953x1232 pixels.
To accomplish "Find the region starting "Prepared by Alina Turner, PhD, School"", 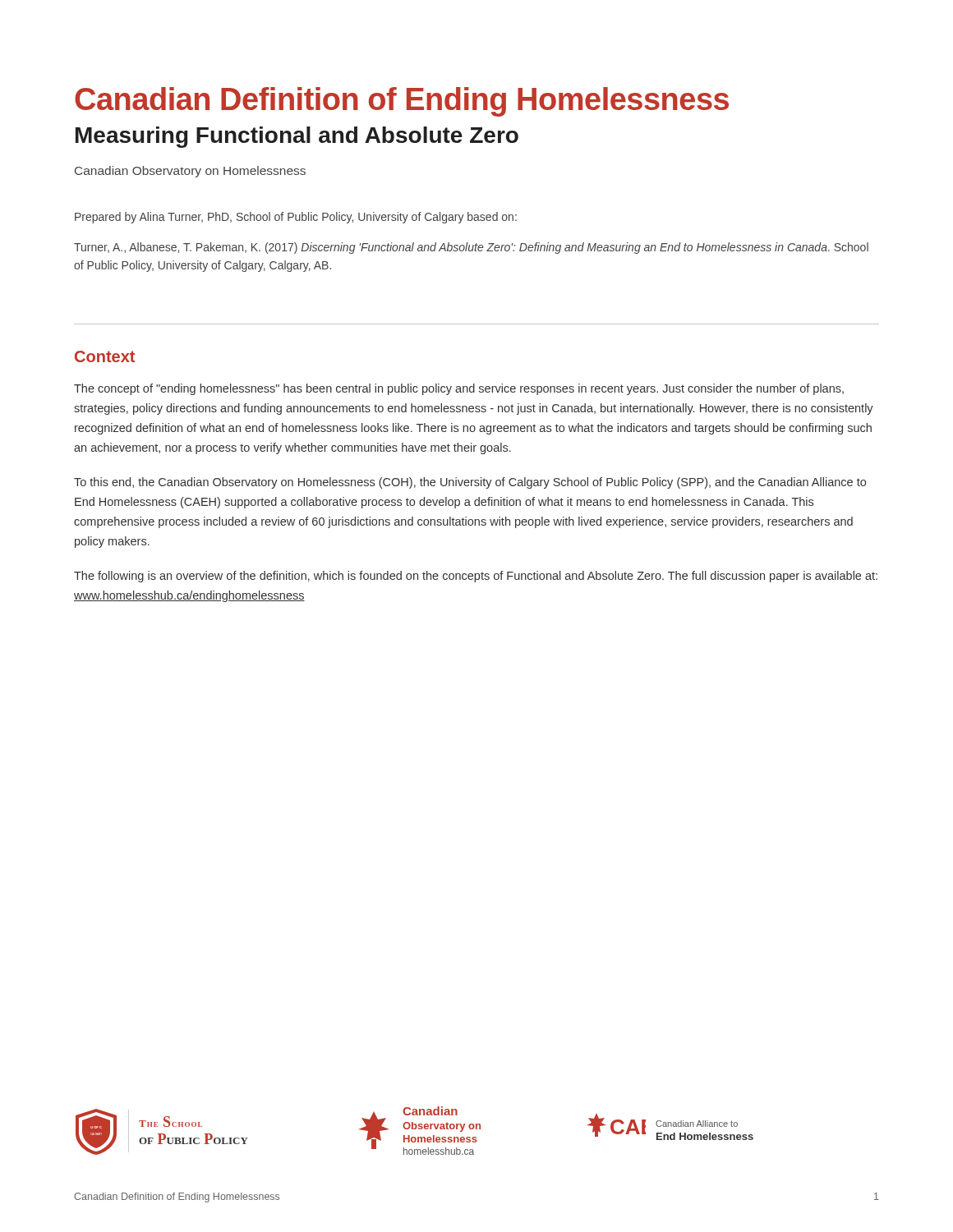I will click(x=296, y=217).
